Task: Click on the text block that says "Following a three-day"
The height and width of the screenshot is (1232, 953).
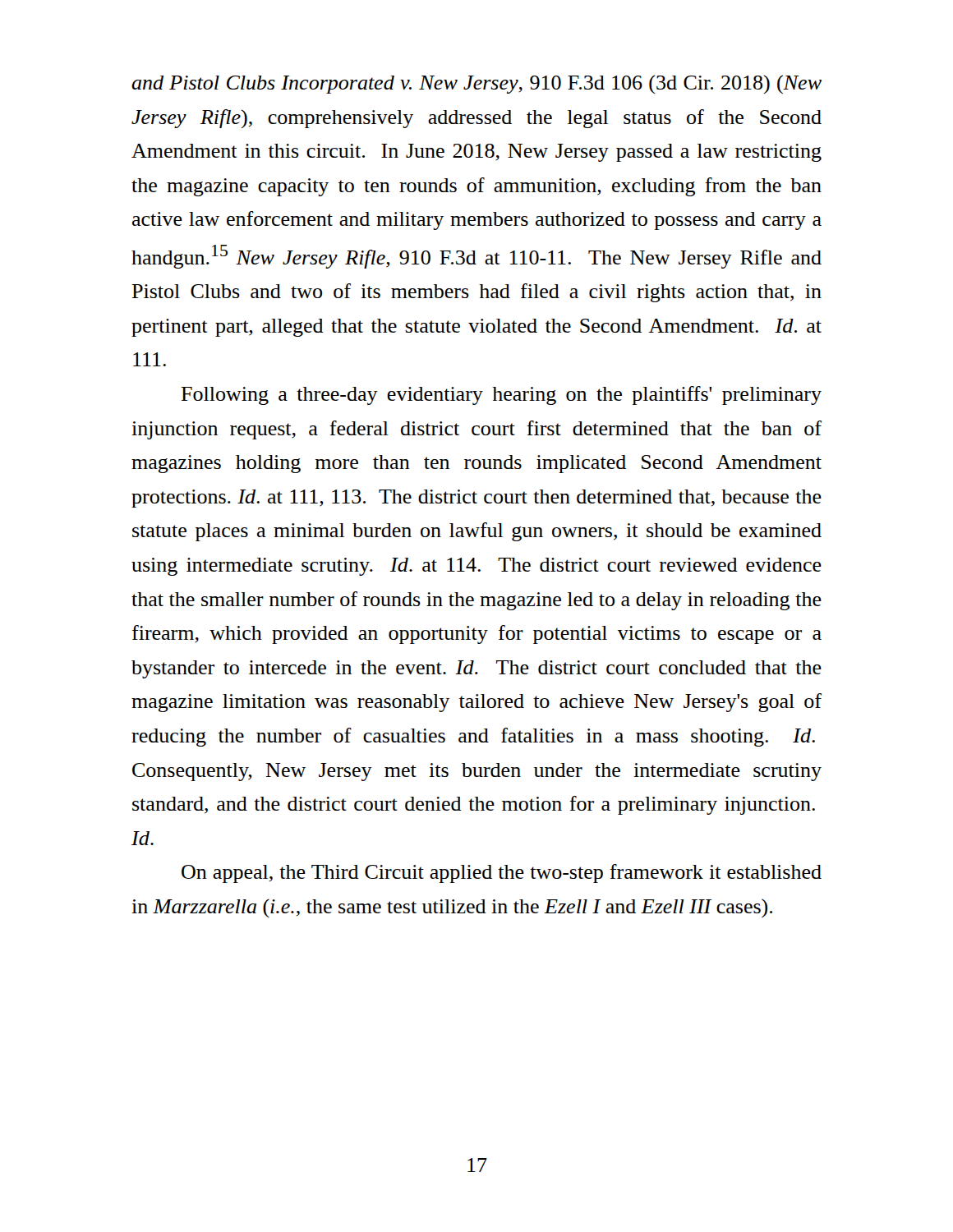Action: click(476, 616)
